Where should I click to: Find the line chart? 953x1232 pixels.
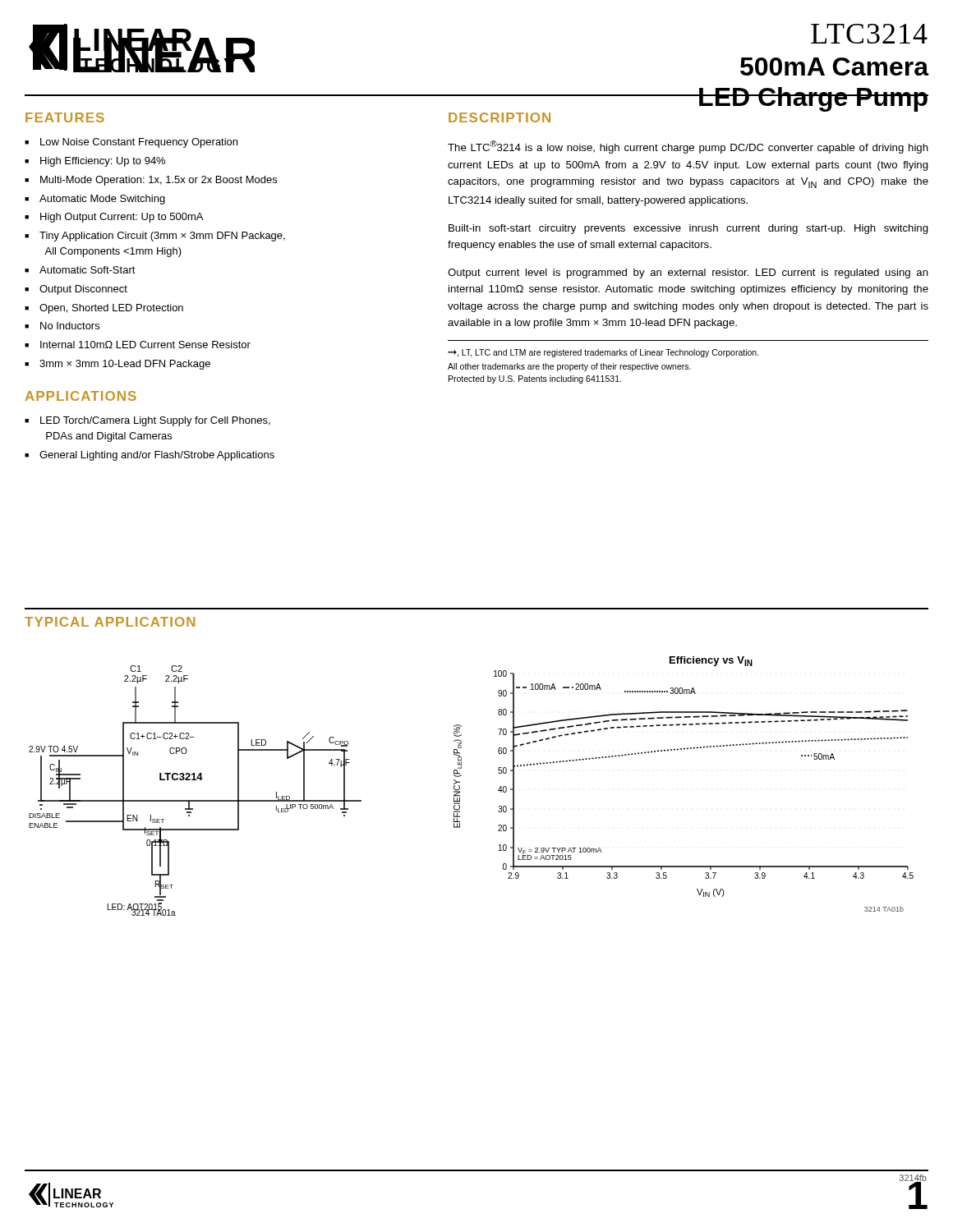tap(686, 786)
